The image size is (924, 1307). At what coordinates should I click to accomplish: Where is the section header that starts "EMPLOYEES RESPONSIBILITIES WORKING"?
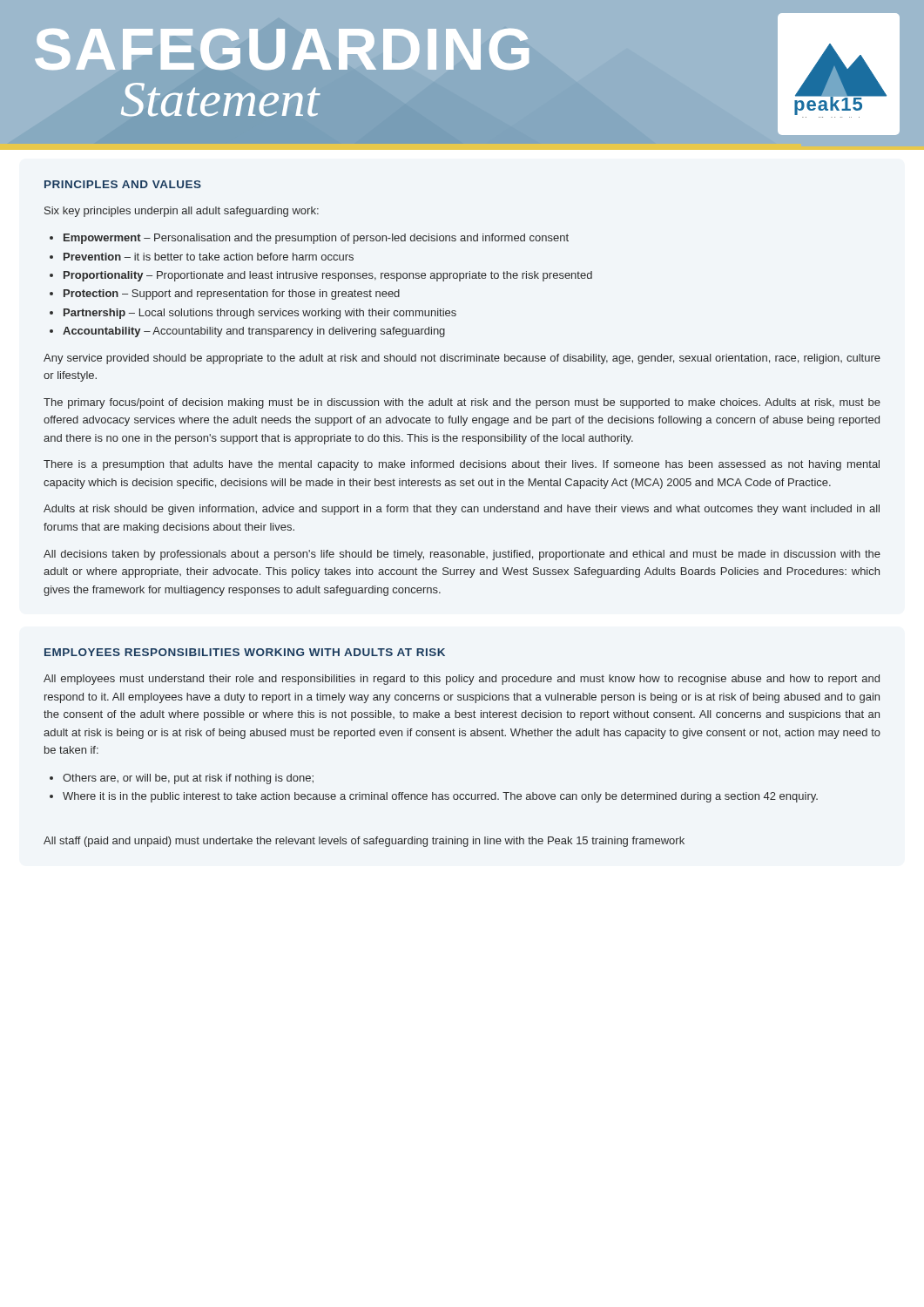[245, 652]
